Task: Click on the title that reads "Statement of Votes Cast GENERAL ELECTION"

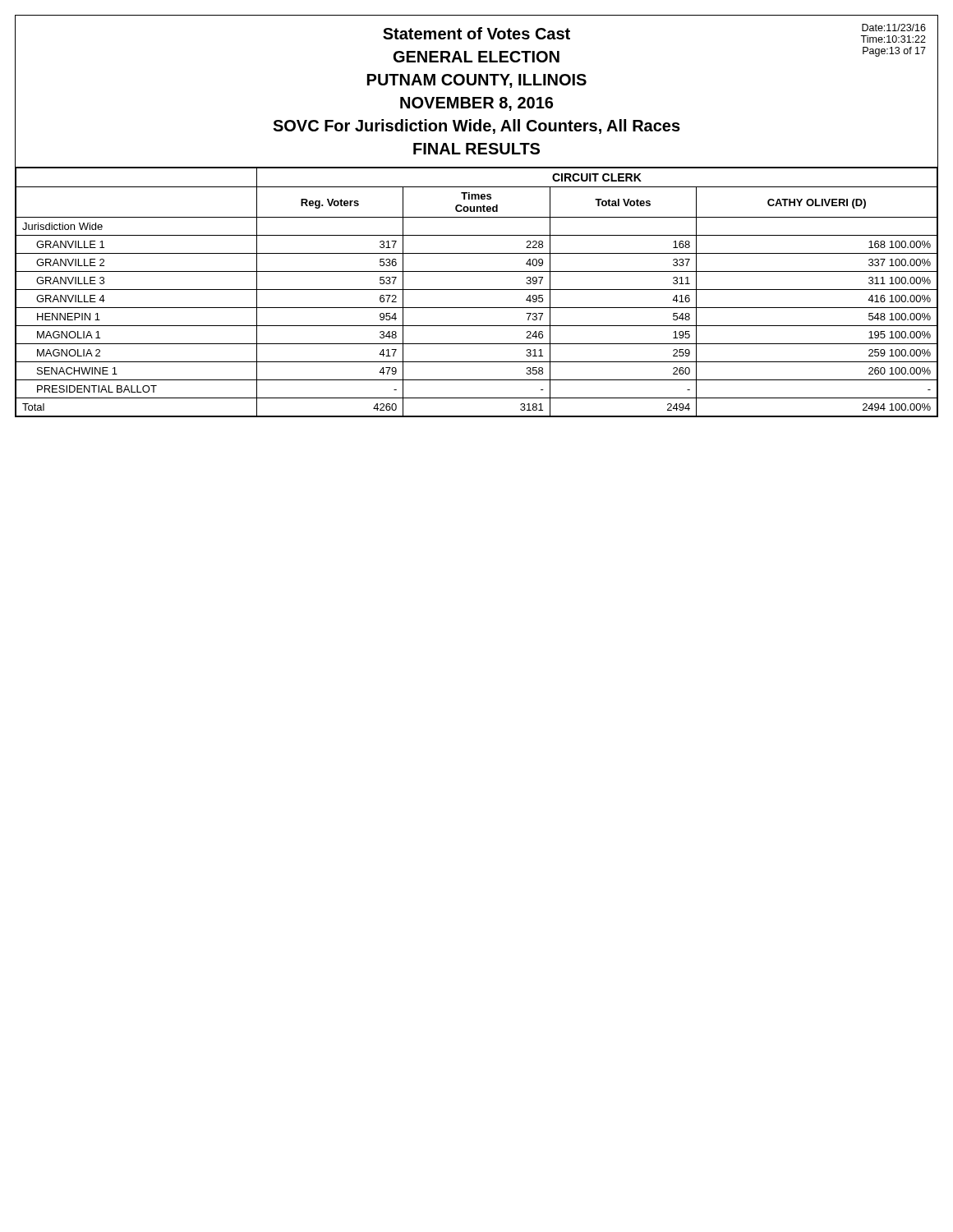Action: [x=476, y=91]
